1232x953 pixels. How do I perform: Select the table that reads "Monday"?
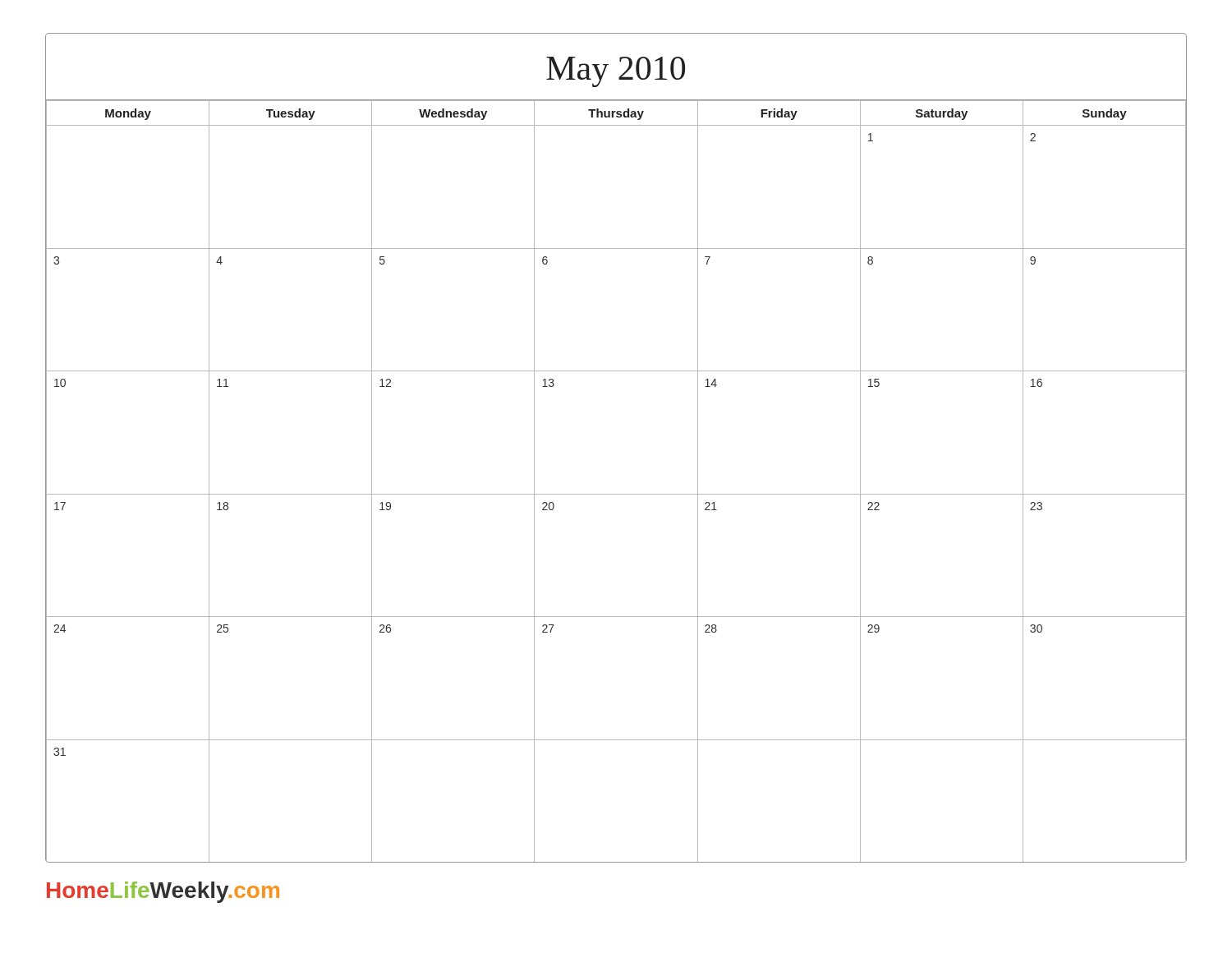(616, 448)
